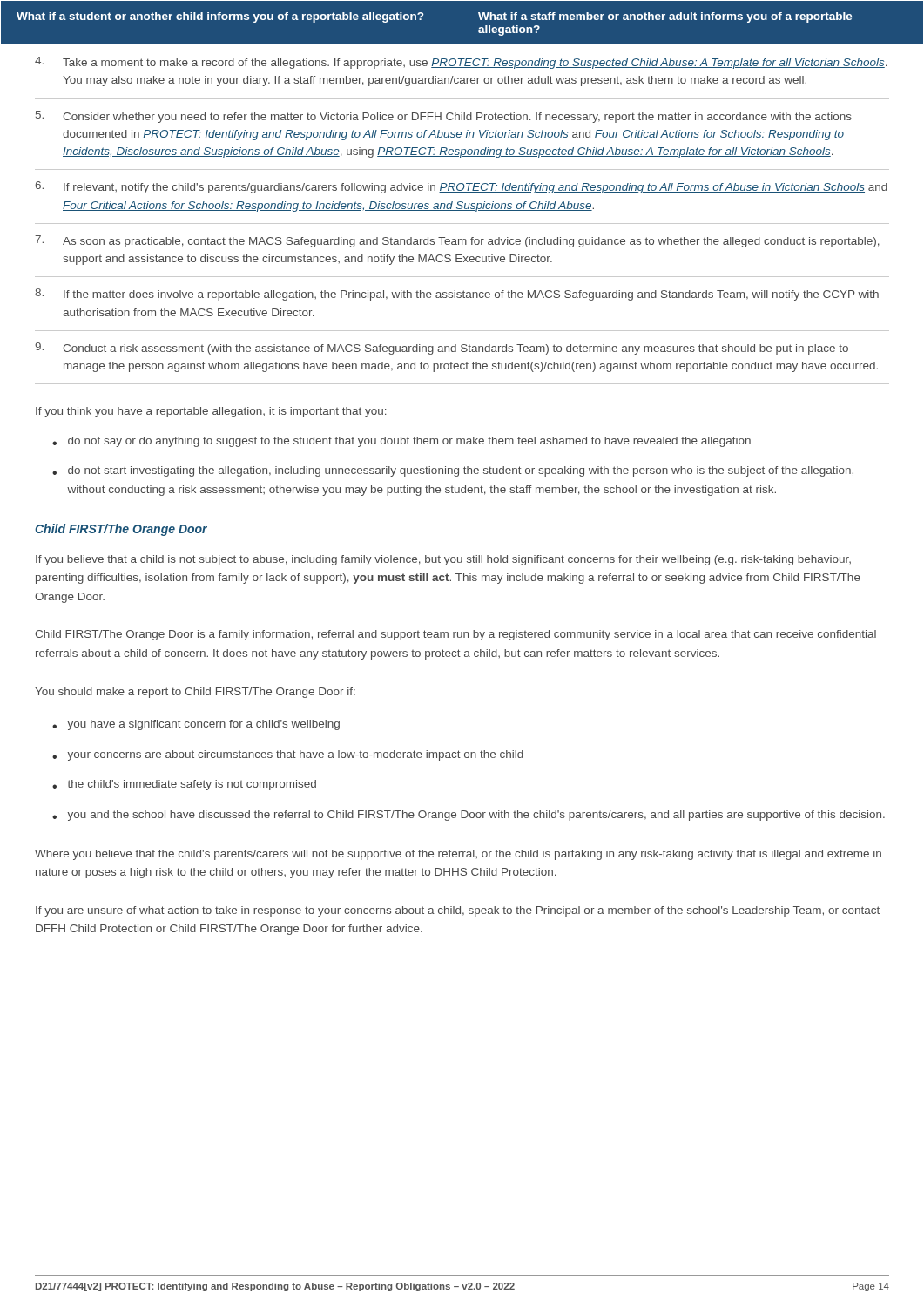Select the list item containing "do not say"
924x1307 pixels.
pos(409,440)
